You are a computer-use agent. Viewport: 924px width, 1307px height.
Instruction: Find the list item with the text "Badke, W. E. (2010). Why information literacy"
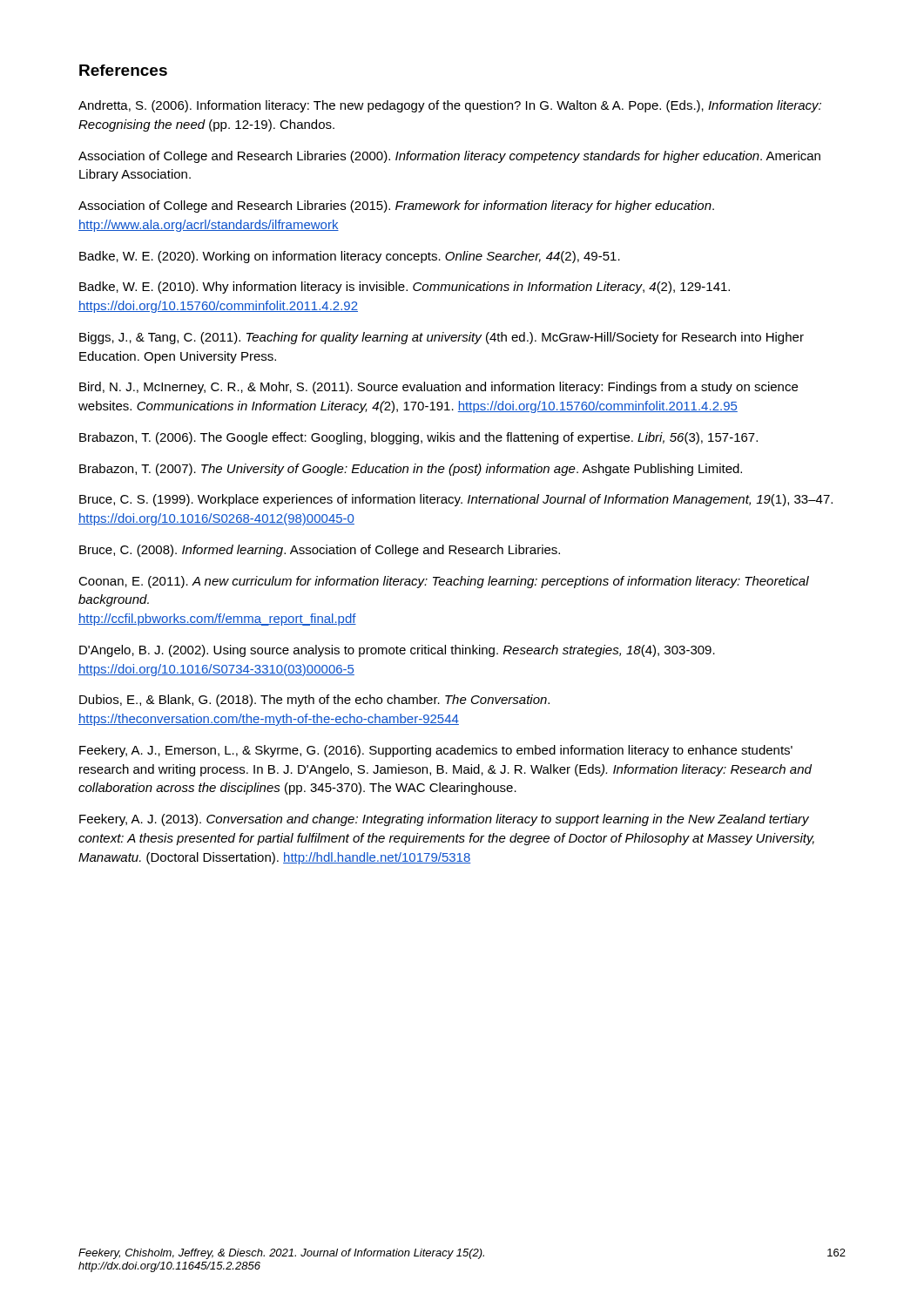pyautogui.click(x=405, y=296)
